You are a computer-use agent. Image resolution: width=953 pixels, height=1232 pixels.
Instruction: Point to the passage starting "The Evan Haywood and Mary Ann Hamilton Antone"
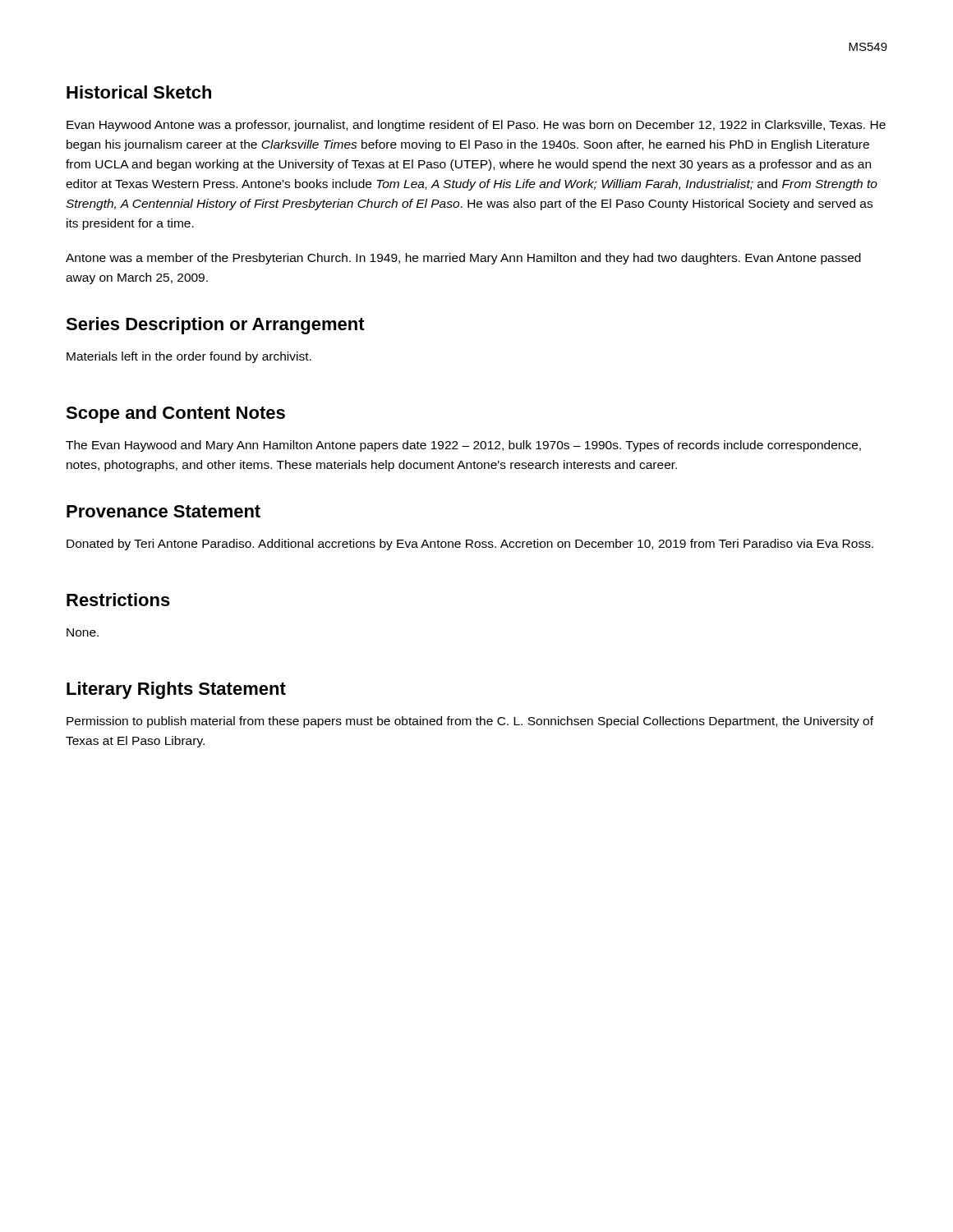coord(464,455)
